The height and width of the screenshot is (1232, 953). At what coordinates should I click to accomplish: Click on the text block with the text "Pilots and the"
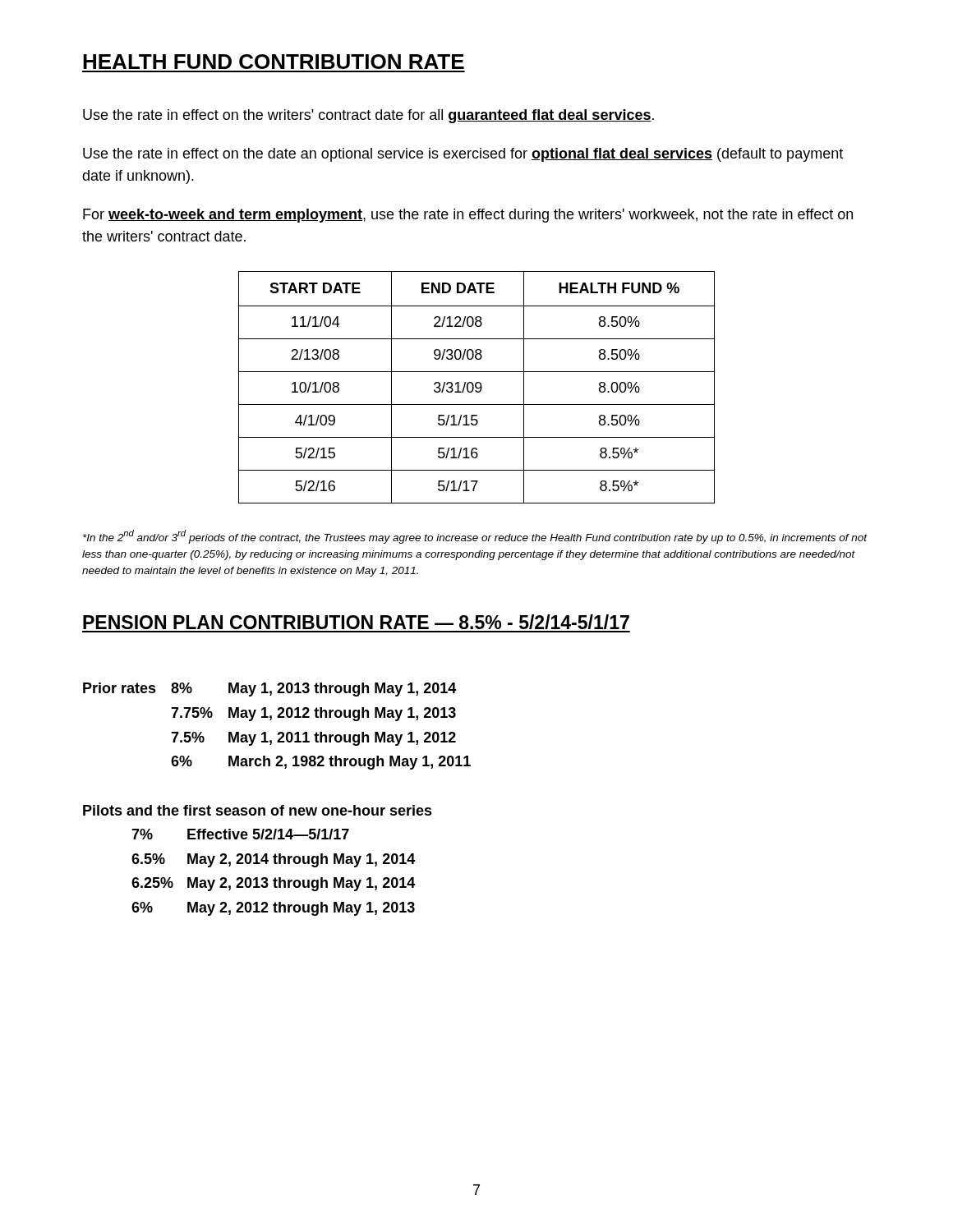click(258, 810)
